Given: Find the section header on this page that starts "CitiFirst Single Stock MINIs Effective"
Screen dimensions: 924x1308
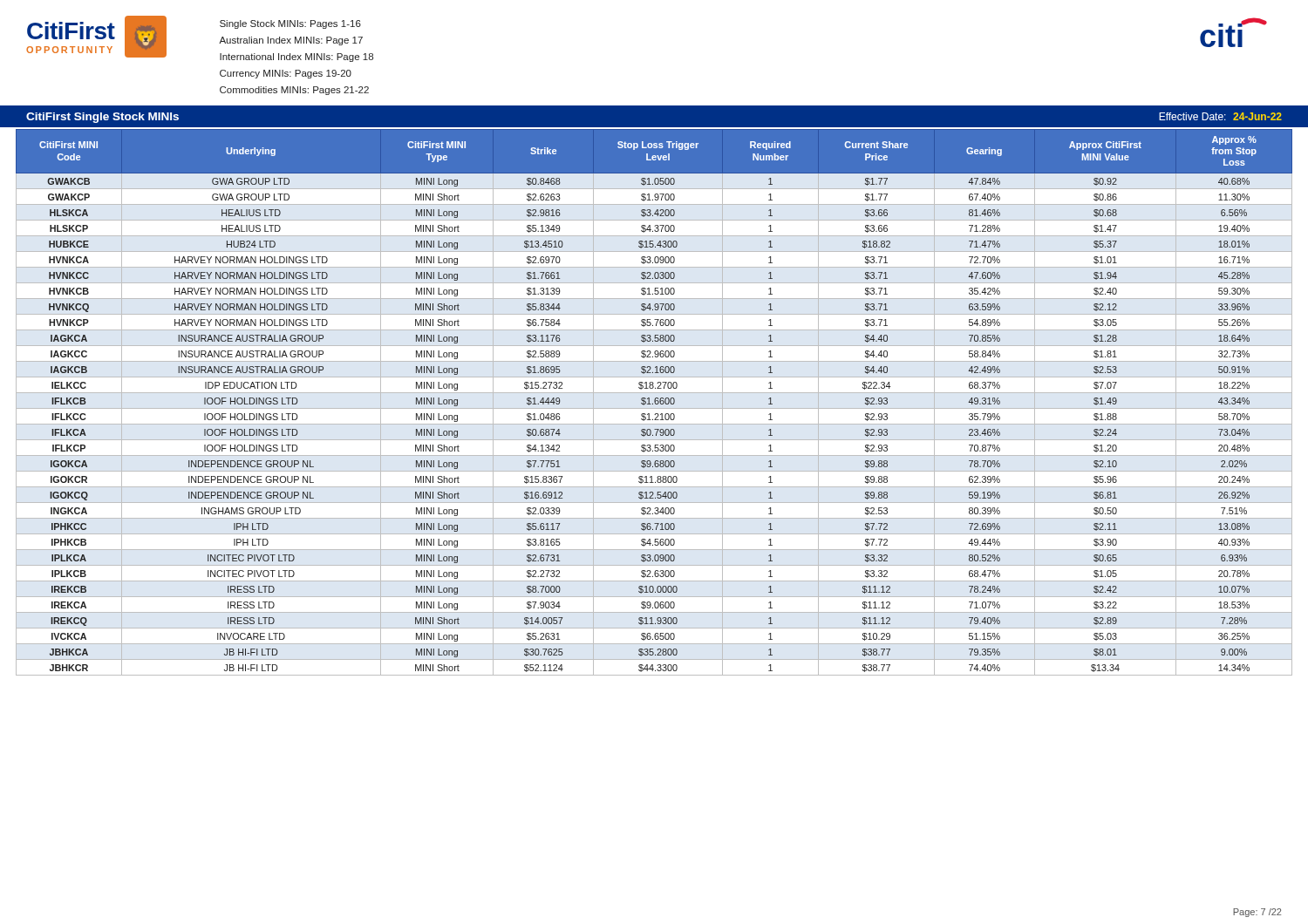Looking at the screenshot, I should point(654,116).
